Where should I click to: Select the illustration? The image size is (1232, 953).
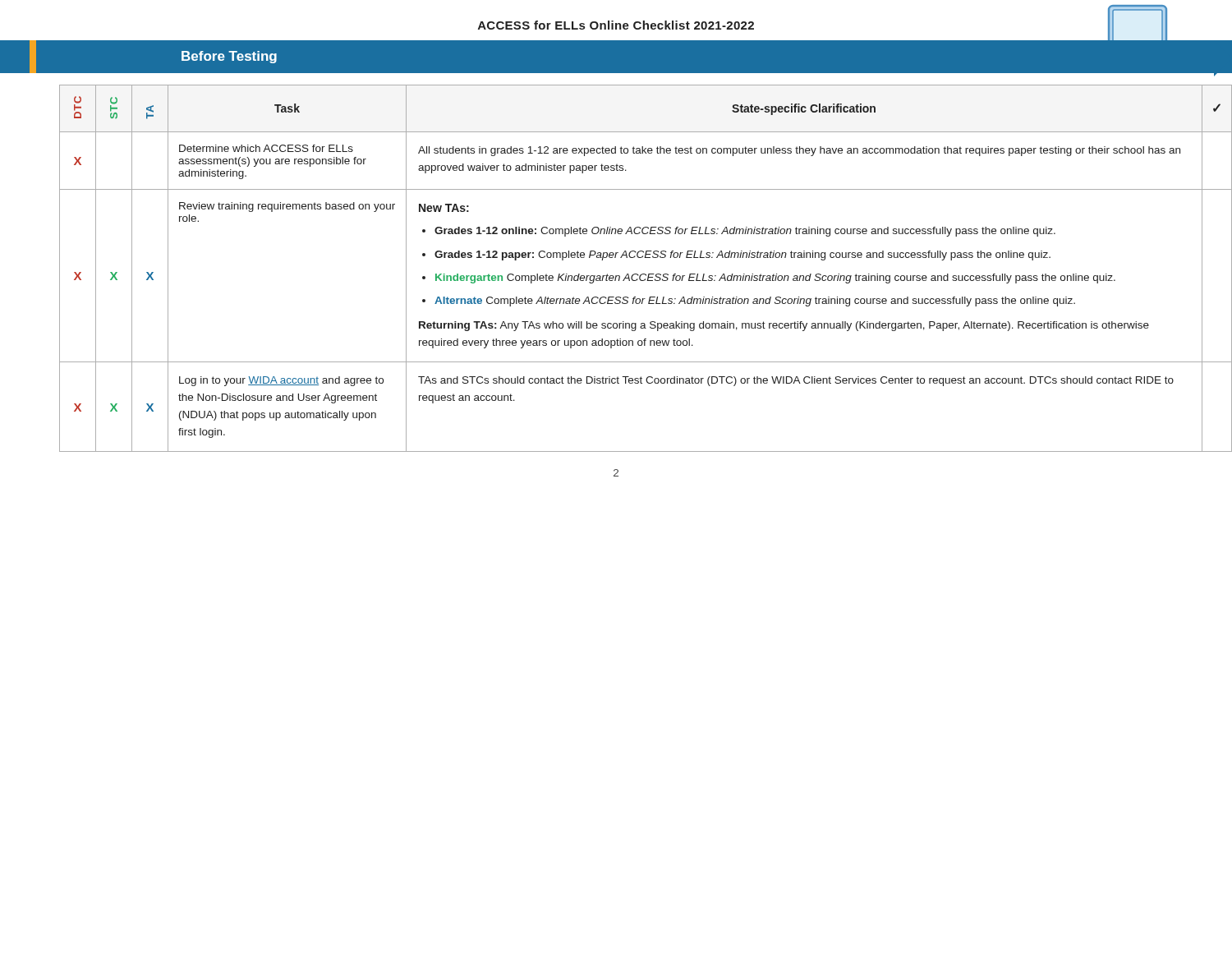point(1138,34)
